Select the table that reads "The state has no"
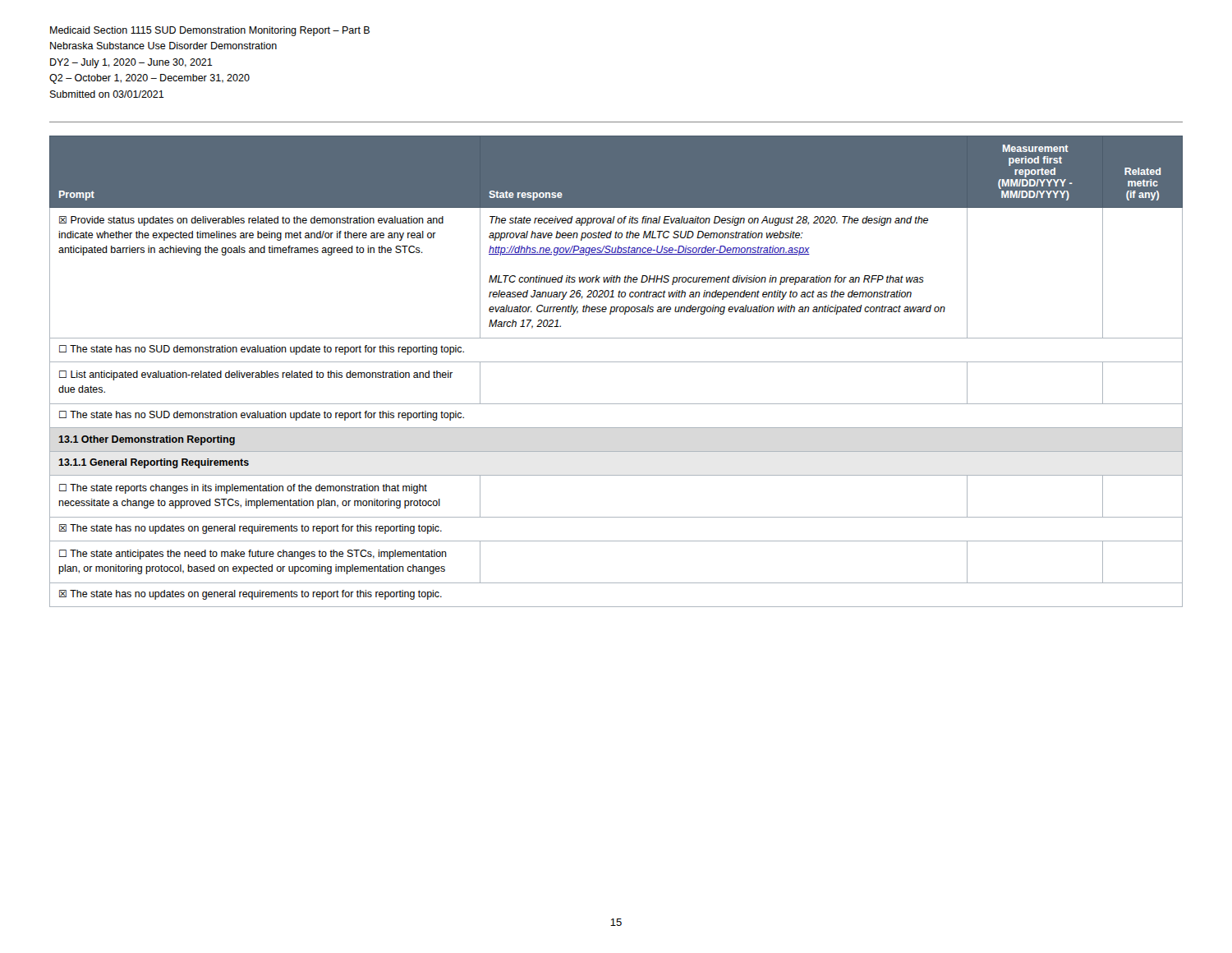Viewport: 1232px width, 953px height. [616, 507]
